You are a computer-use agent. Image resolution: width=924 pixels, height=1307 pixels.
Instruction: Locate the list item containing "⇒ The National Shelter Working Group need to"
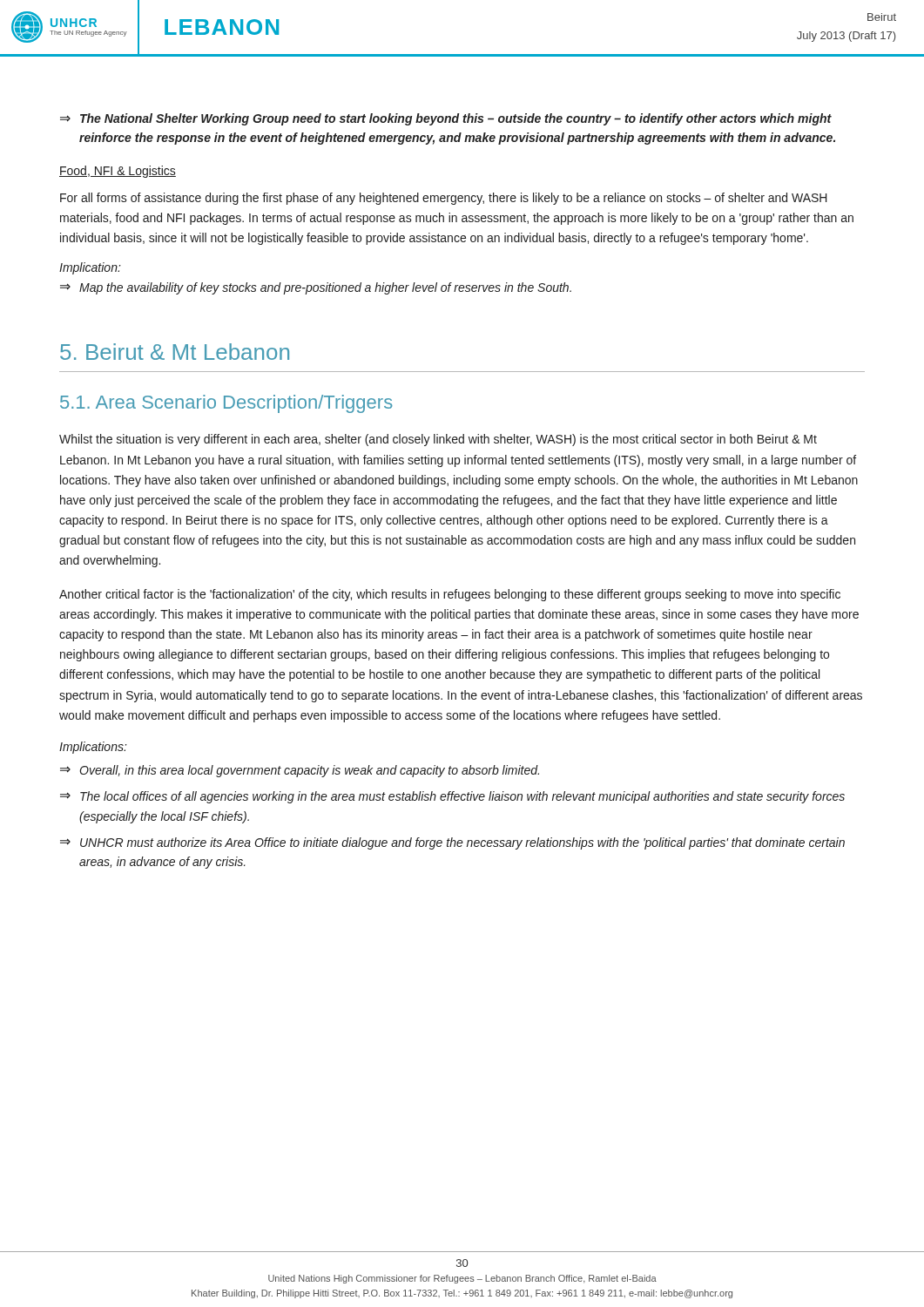click(x=462, y=128)
